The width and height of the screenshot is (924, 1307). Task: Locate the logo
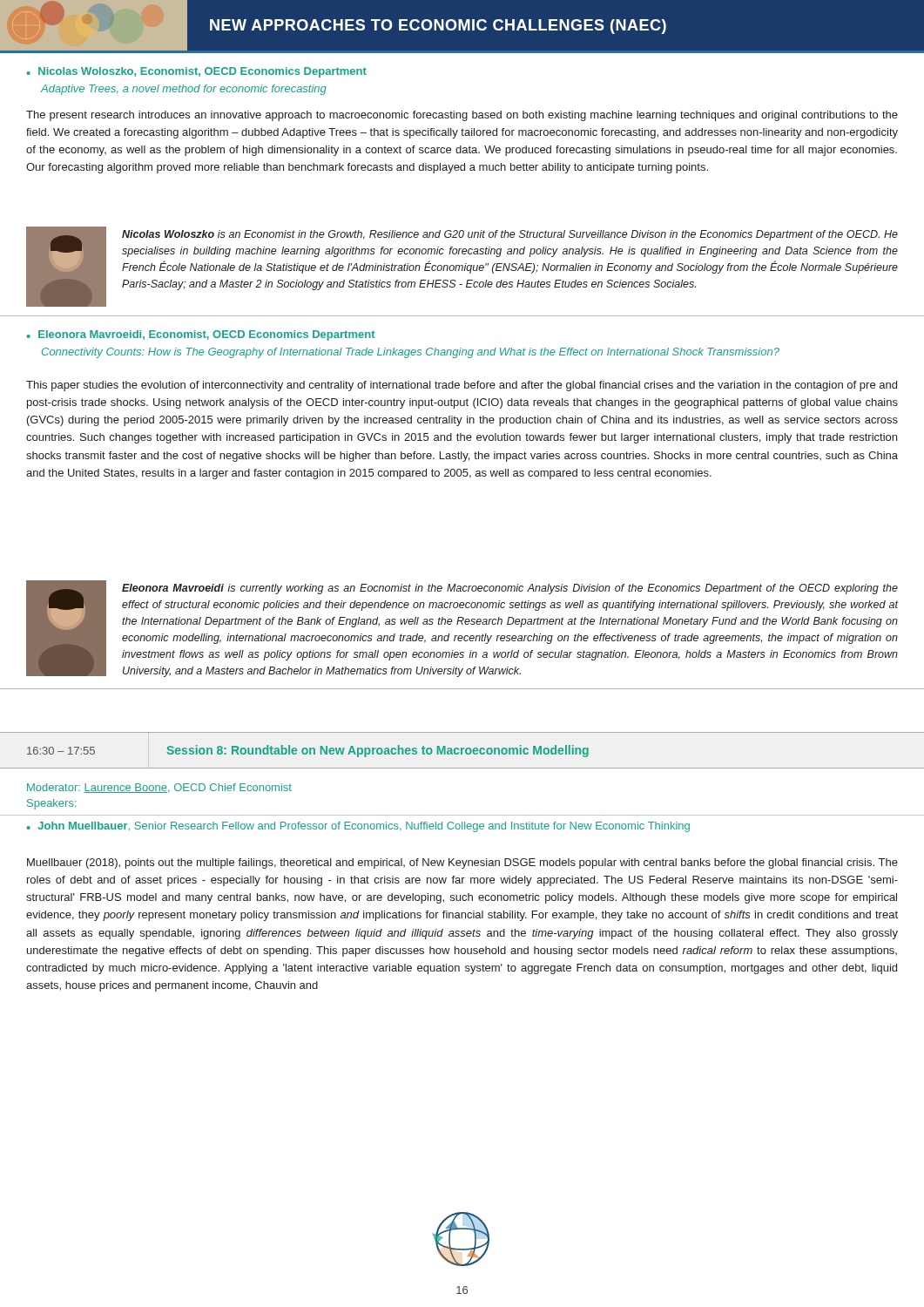coord(462,1242)
